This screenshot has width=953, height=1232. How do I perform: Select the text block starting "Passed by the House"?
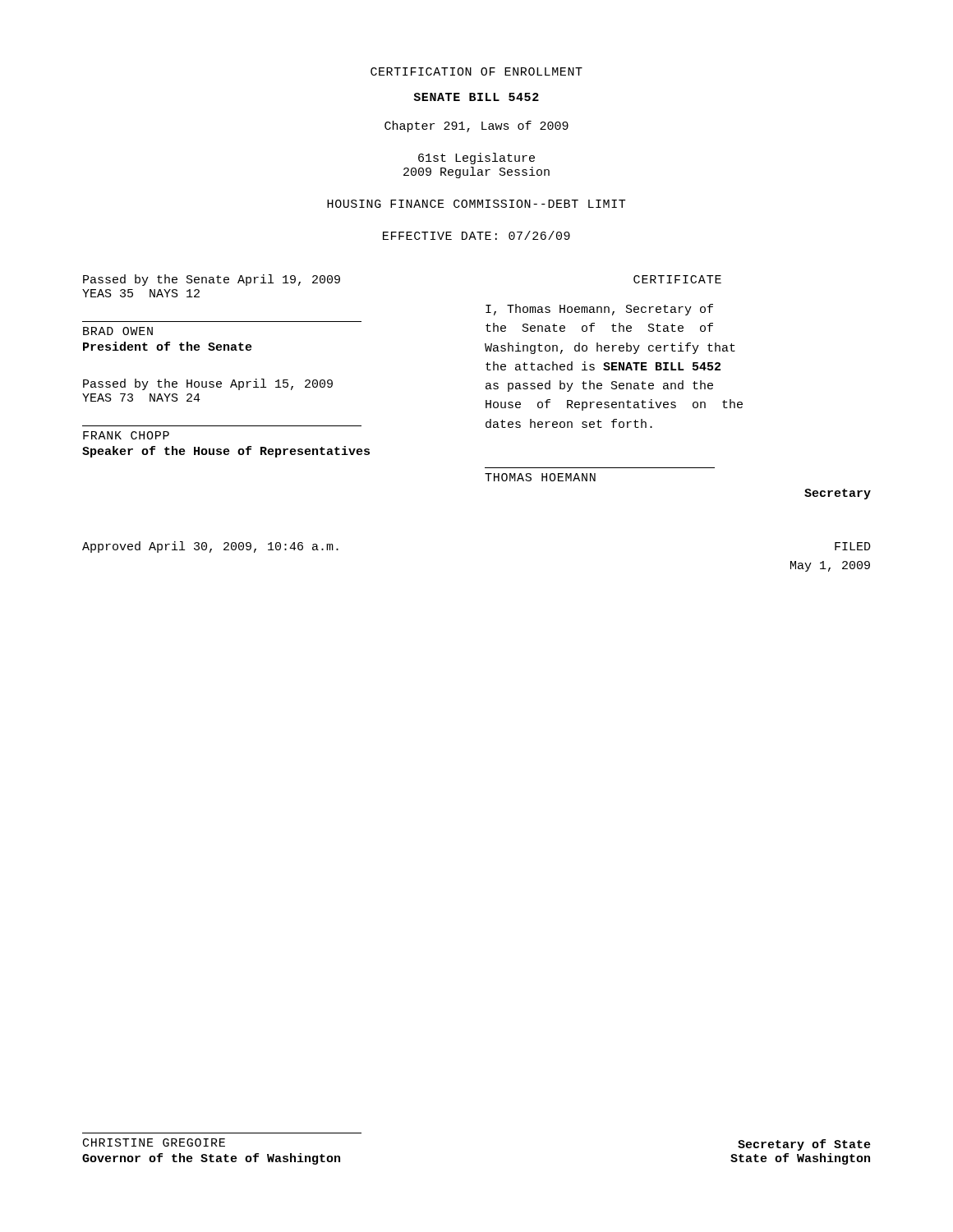[x=208, y=392]
